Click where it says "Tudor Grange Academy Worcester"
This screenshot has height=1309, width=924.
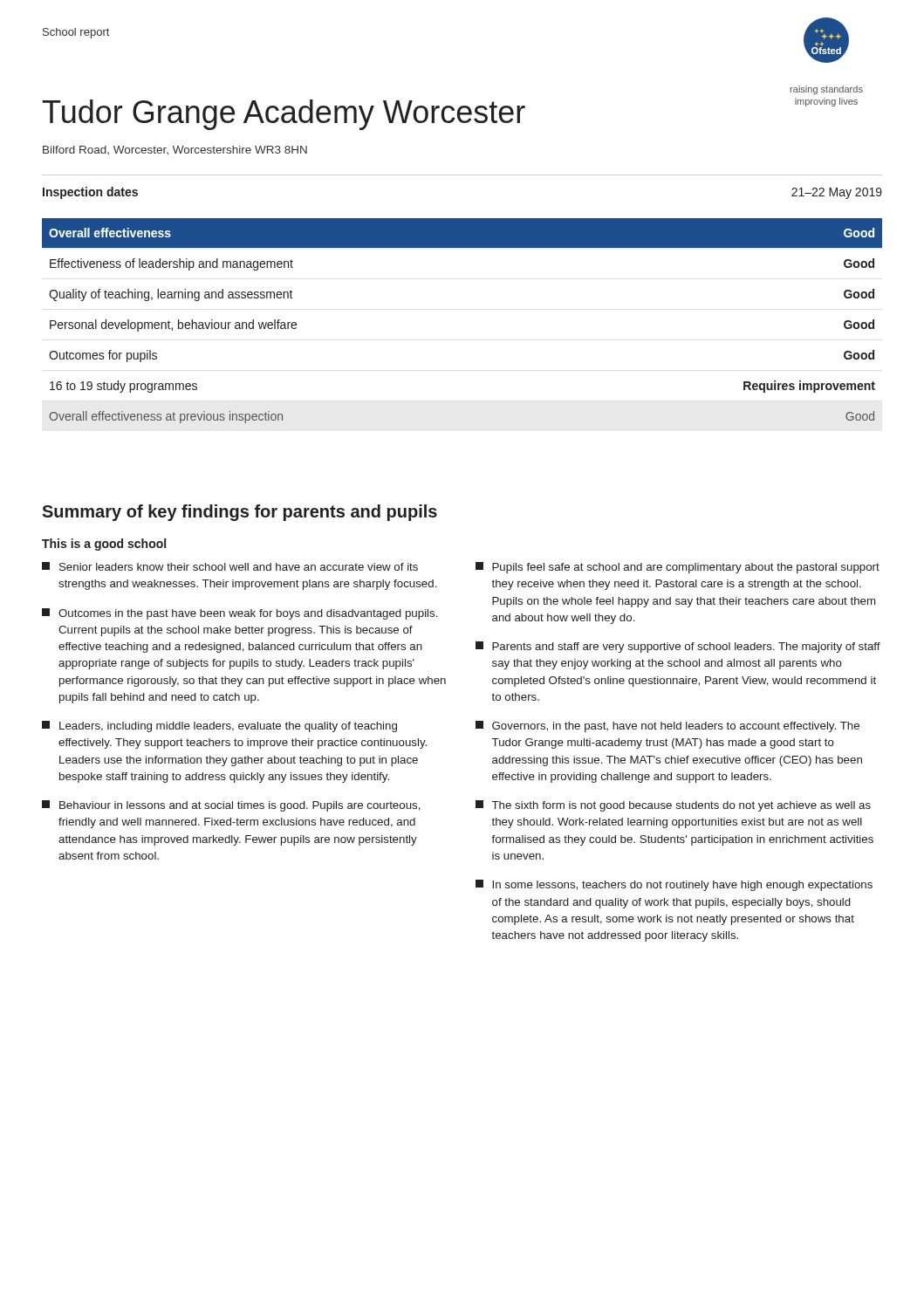coord(396,112)
